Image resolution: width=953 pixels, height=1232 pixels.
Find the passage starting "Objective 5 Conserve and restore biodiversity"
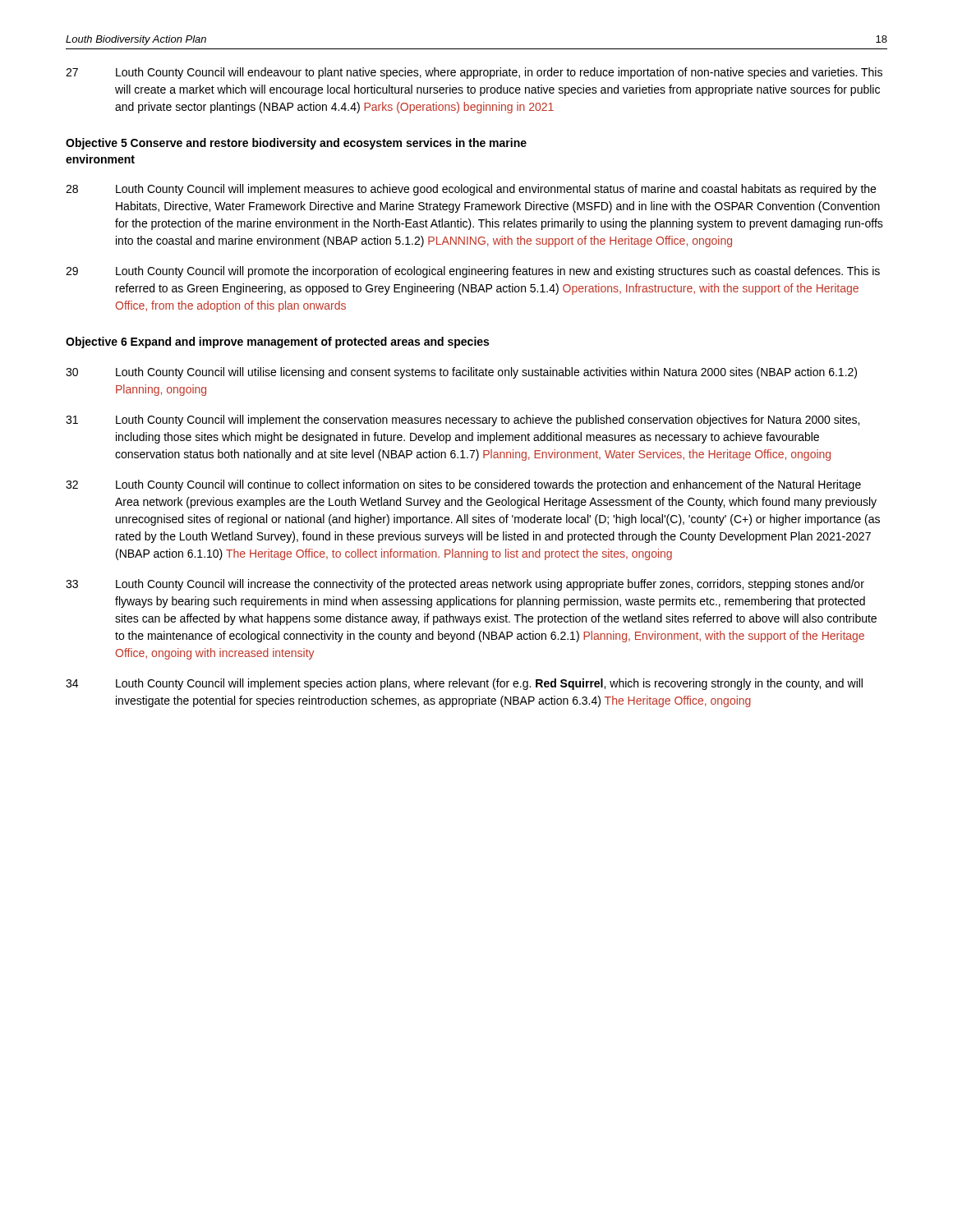(x=296, y=151)
